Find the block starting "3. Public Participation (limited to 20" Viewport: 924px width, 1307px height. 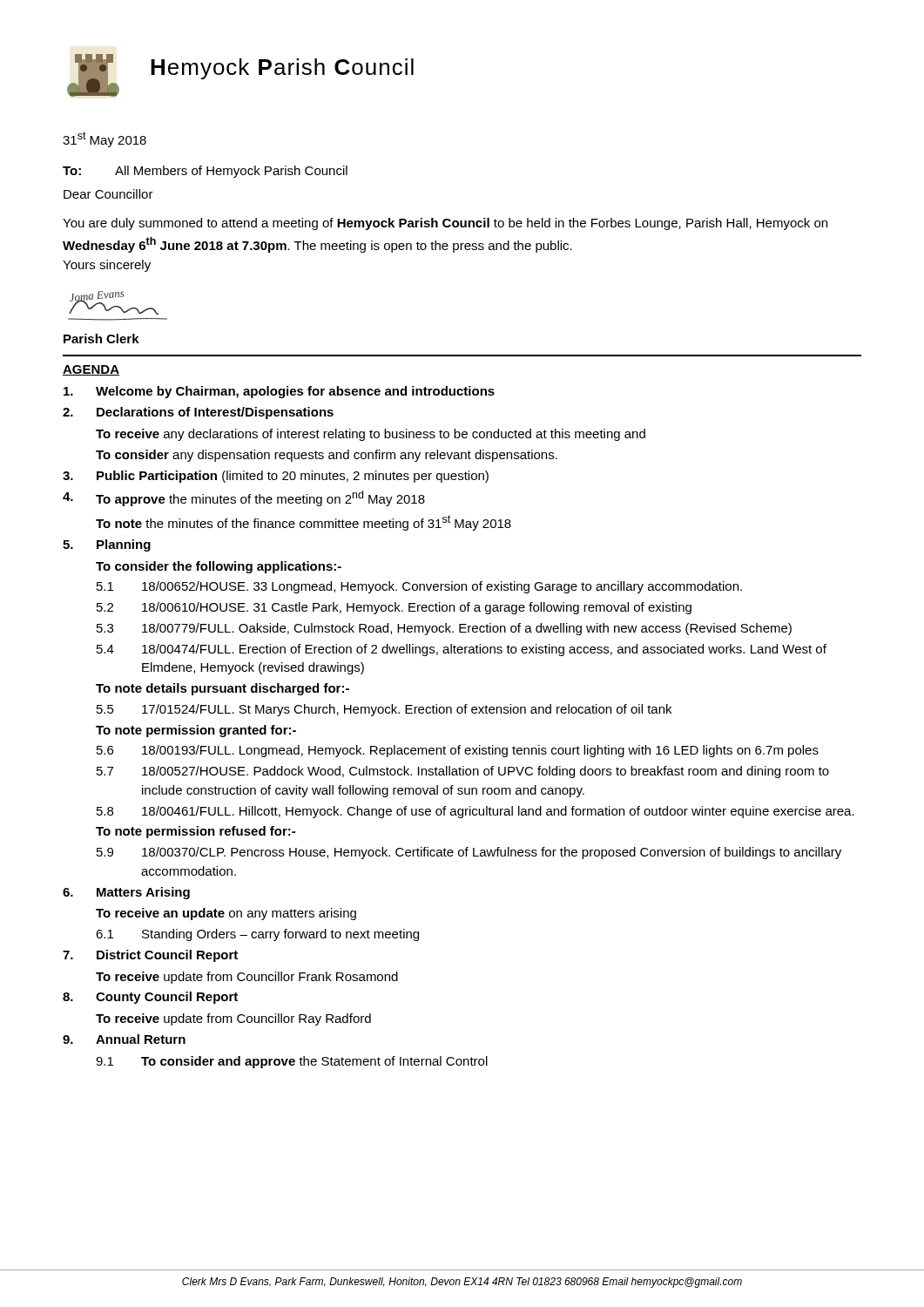click(462, 475)
